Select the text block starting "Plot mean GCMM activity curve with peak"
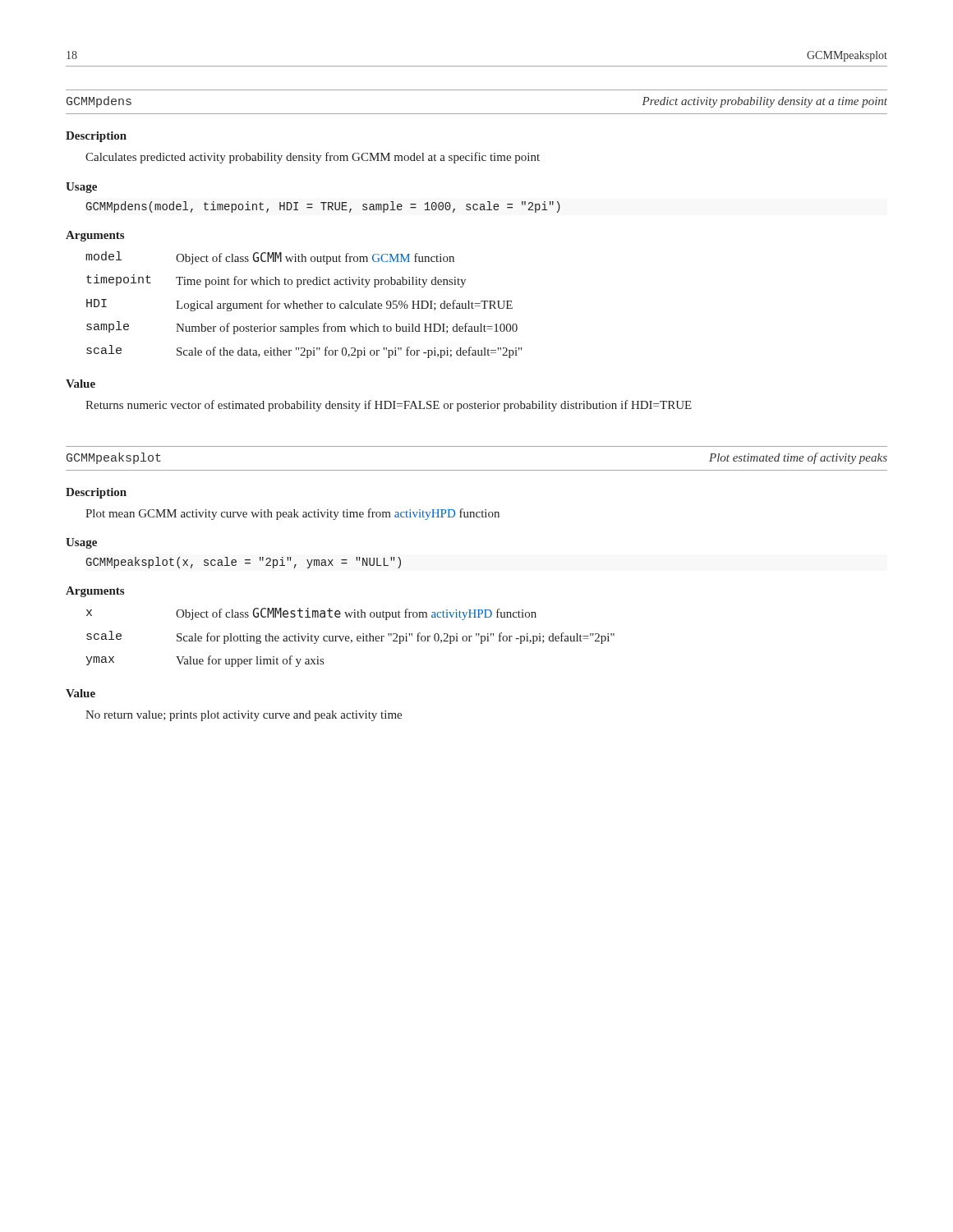 tap(293, 513)
